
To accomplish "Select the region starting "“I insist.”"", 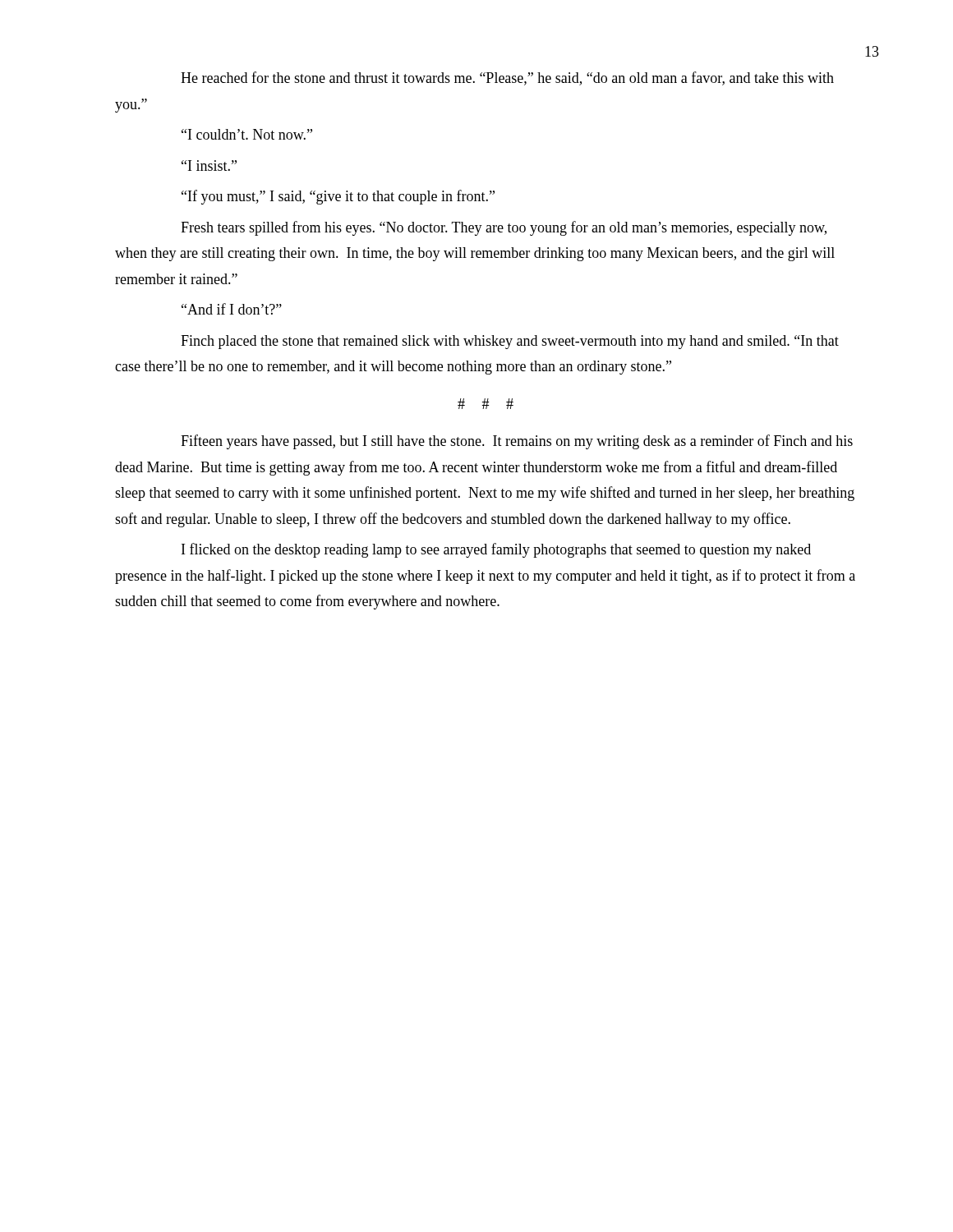I will tap(209, 166).
